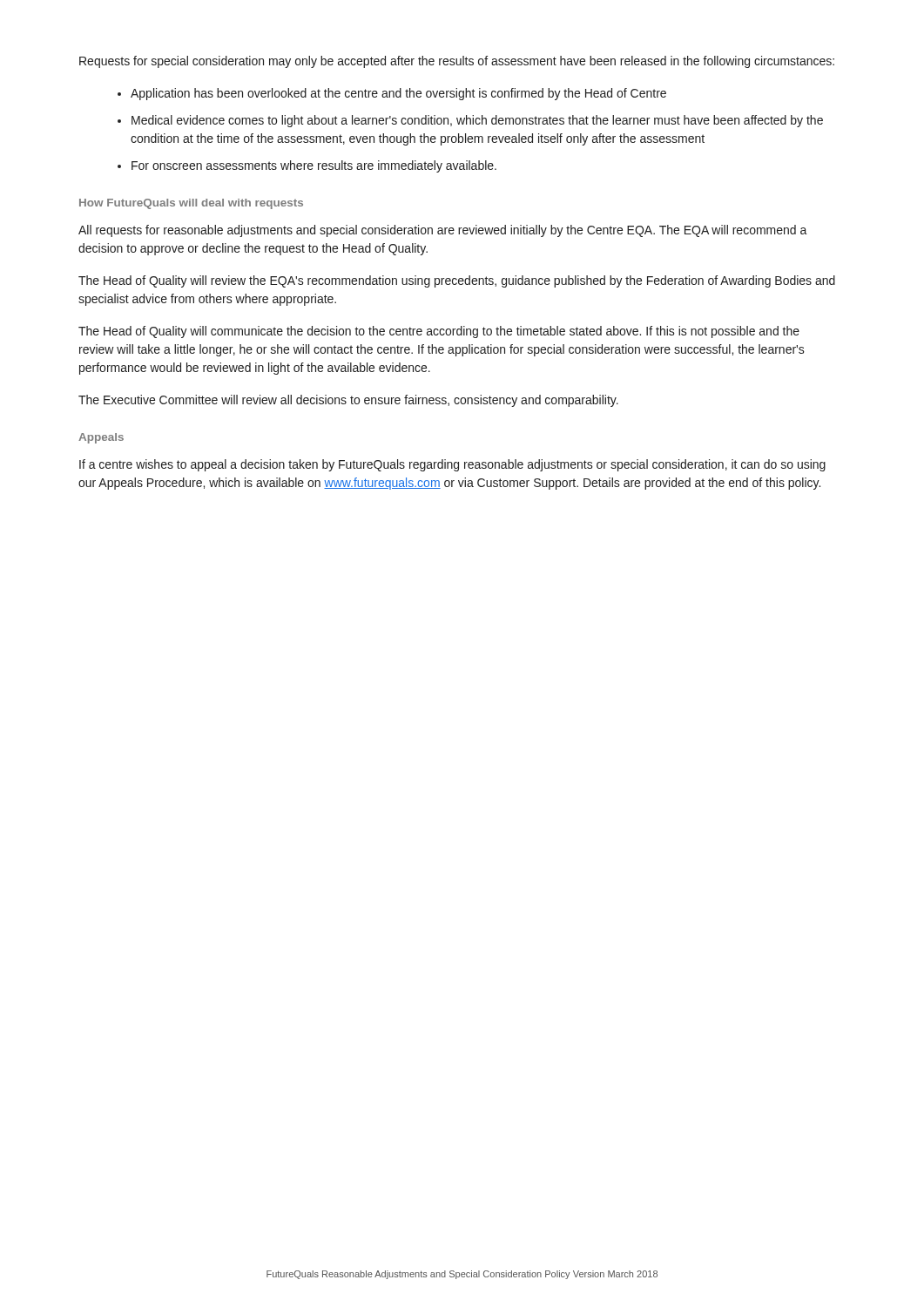The width and height of the screenshot is (924, 1307).
Task: Select the list item that reads "Application has been overlooked at"
Action: [399, 93]
